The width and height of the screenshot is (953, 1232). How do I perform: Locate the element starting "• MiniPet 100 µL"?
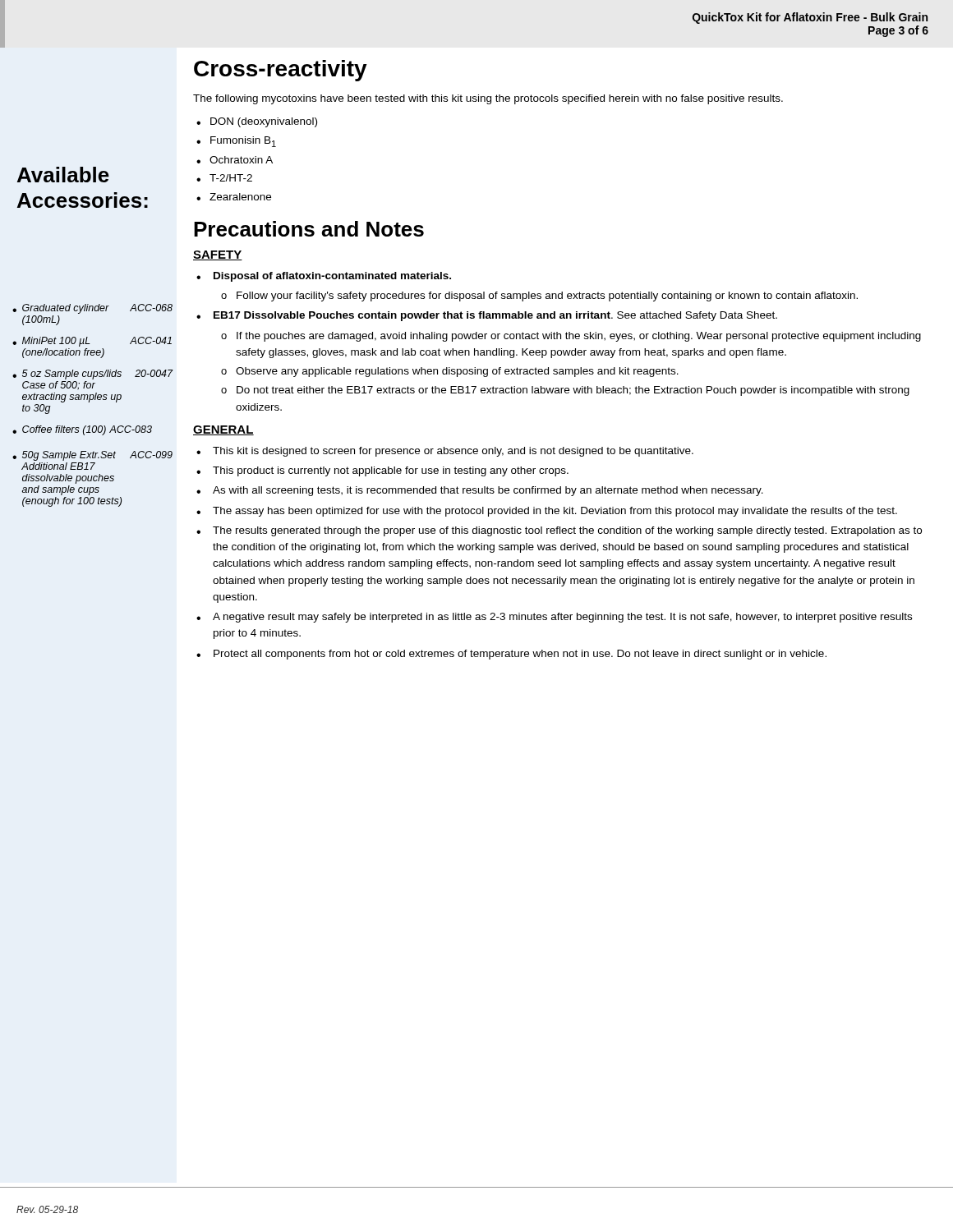click(92, 347)
